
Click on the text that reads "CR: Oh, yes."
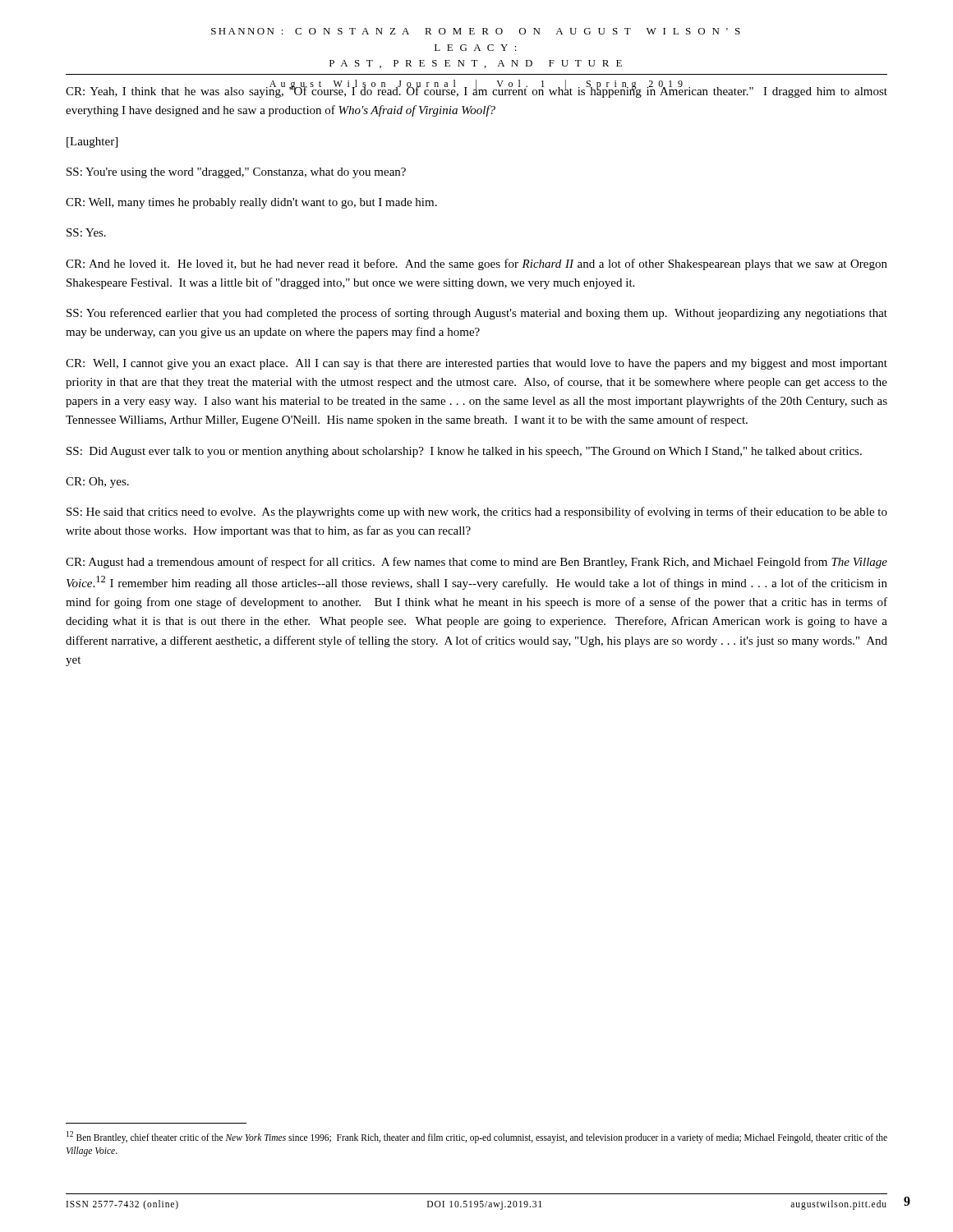pos(98,481)
